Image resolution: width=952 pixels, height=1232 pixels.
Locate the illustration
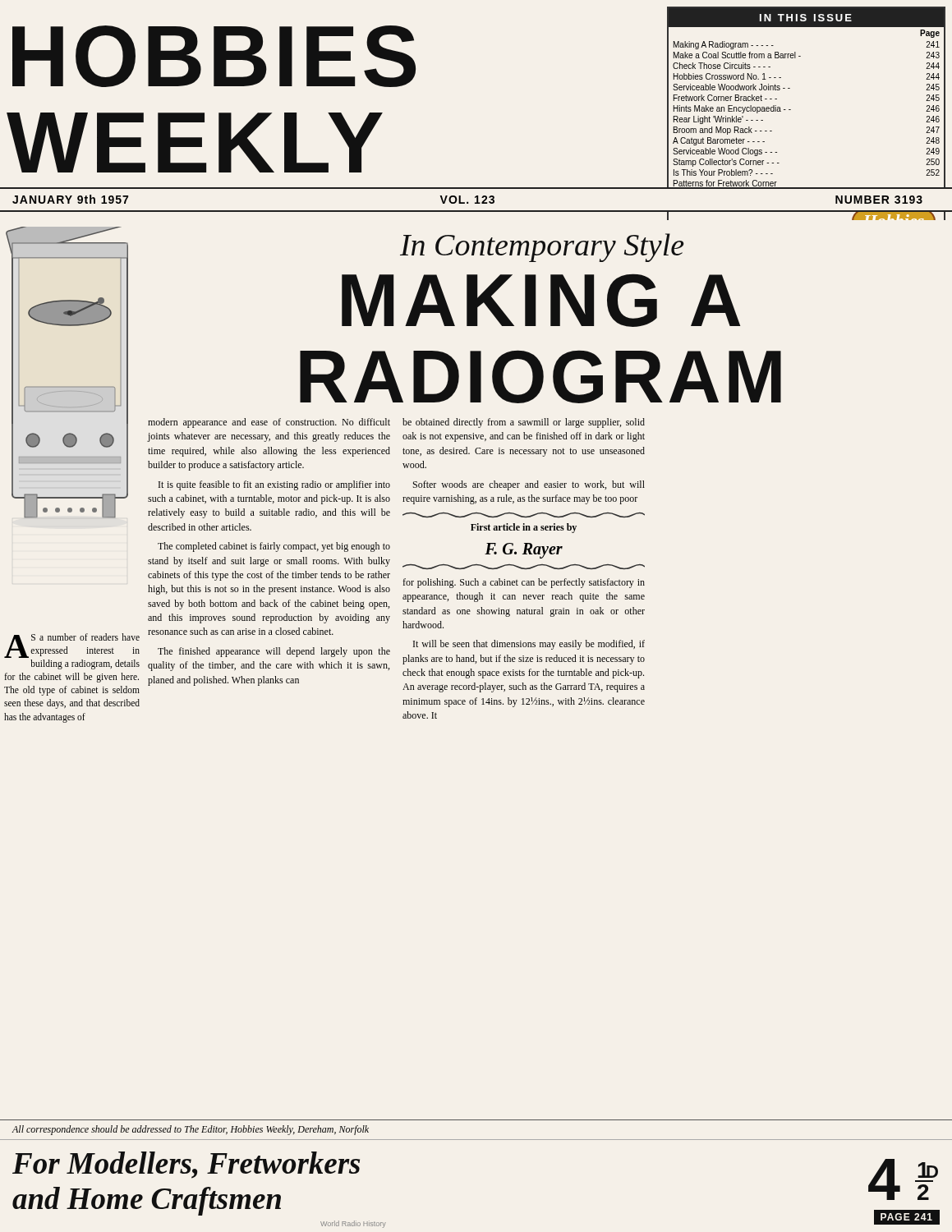coord(72,424)
